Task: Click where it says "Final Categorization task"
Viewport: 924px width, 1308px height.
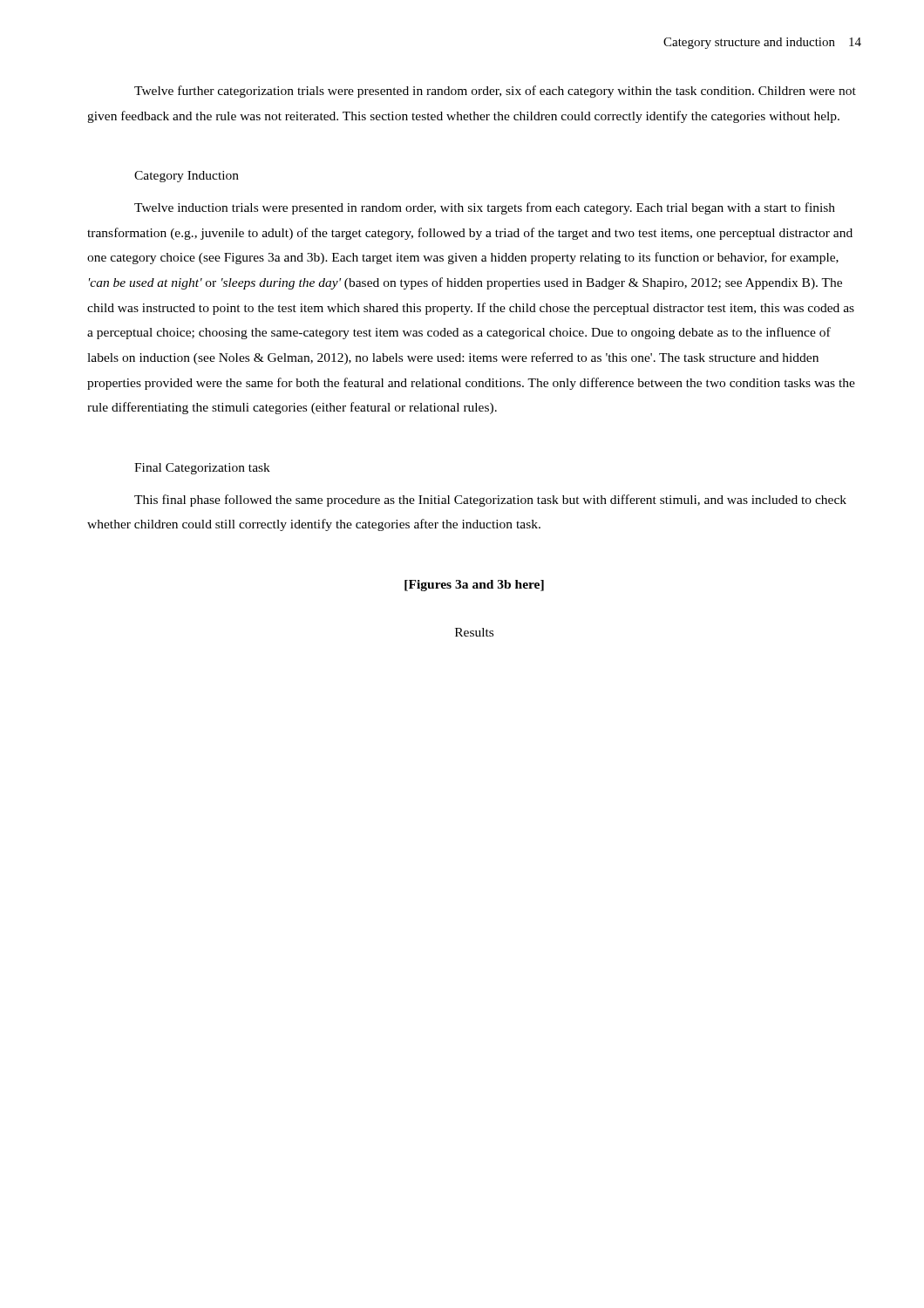Action: coord(202,467)
